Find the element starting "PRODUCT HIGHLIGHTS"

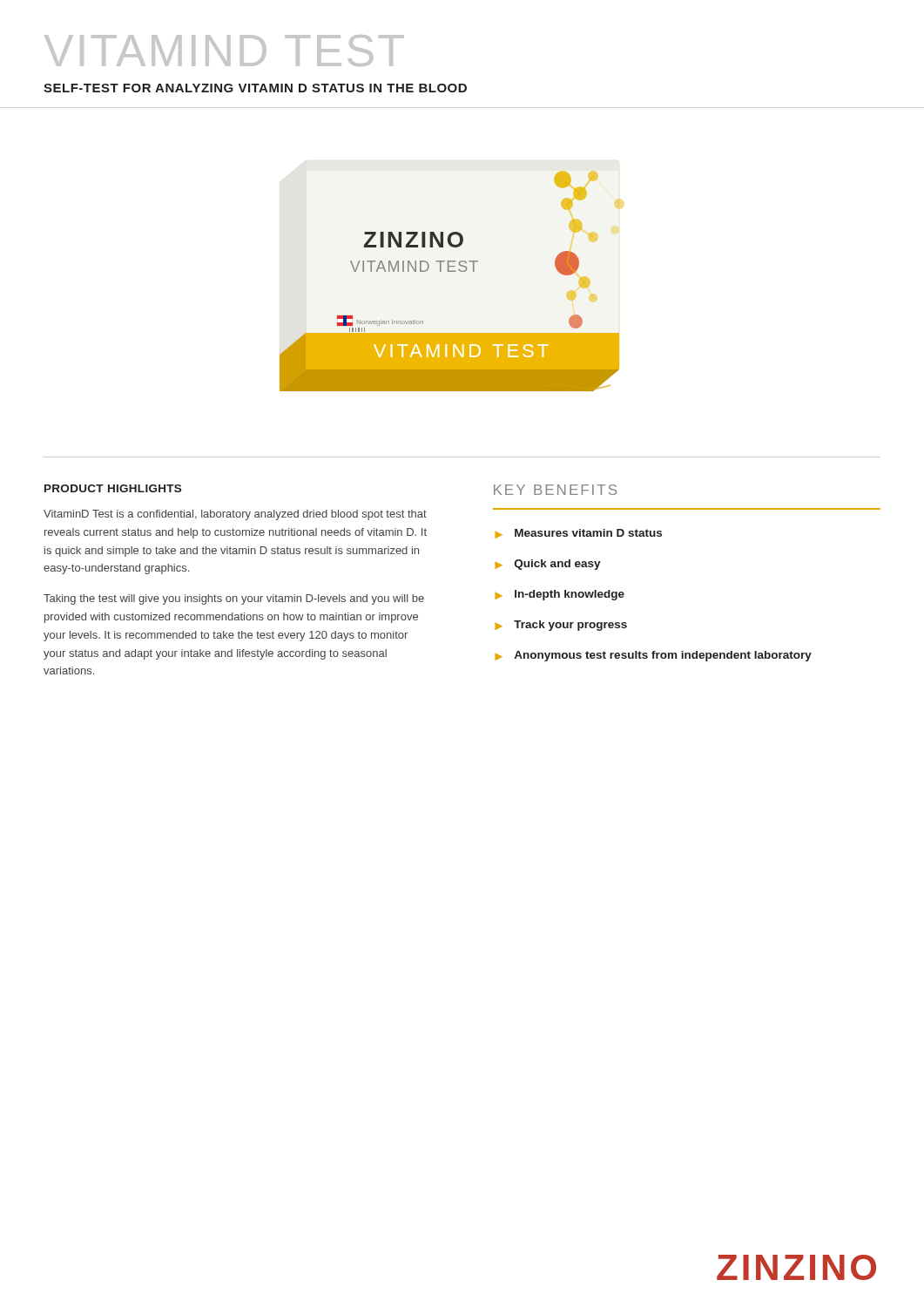pyautogui.click(x=113, y=488)
